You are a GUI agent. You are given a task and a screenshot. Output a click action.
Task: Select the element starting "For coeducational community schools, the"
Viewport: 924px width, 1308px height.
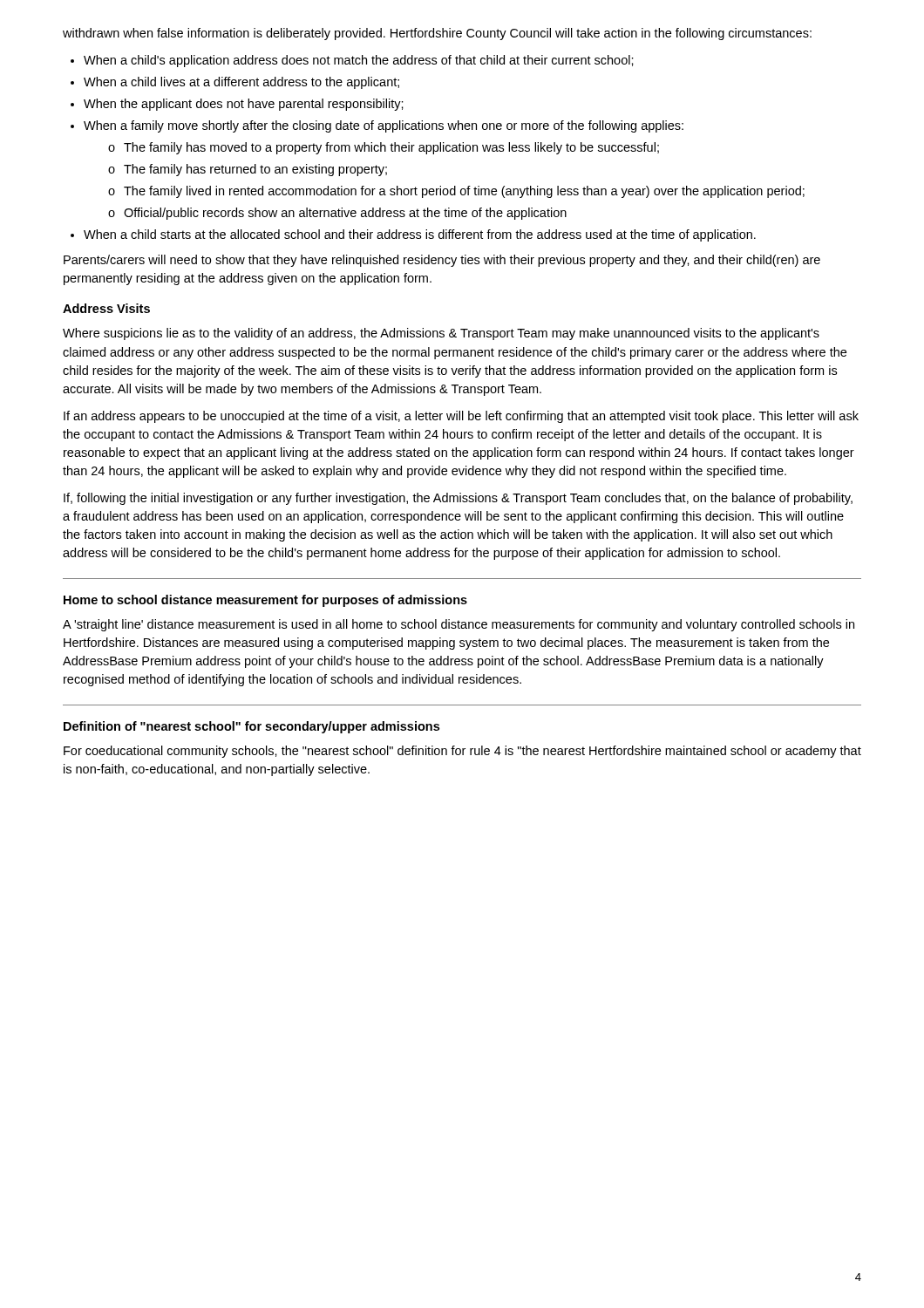click(x=462, y=761)
